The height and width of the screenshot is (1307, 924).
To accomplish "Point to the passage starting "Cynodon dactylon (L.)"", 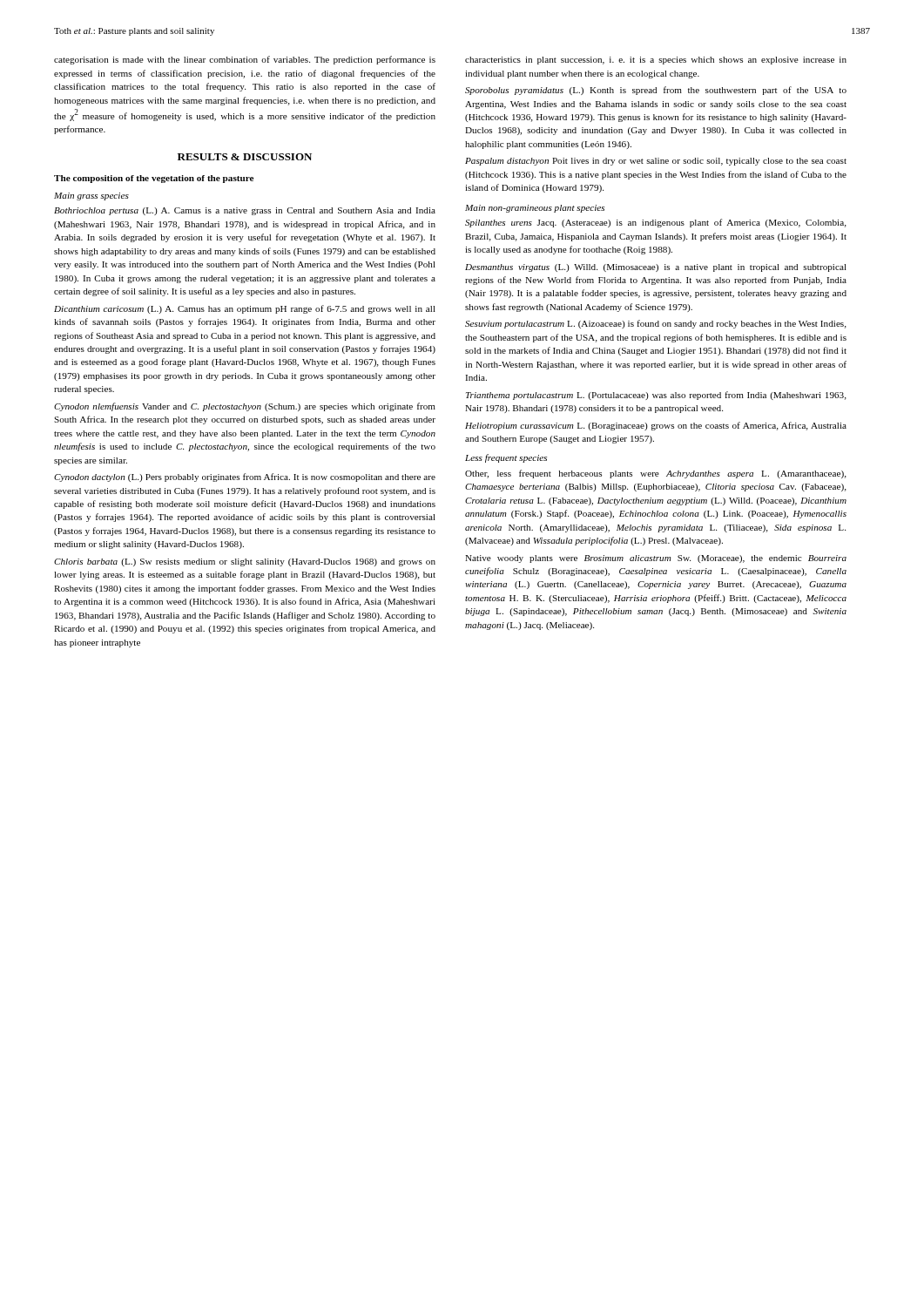I will 245,511.
